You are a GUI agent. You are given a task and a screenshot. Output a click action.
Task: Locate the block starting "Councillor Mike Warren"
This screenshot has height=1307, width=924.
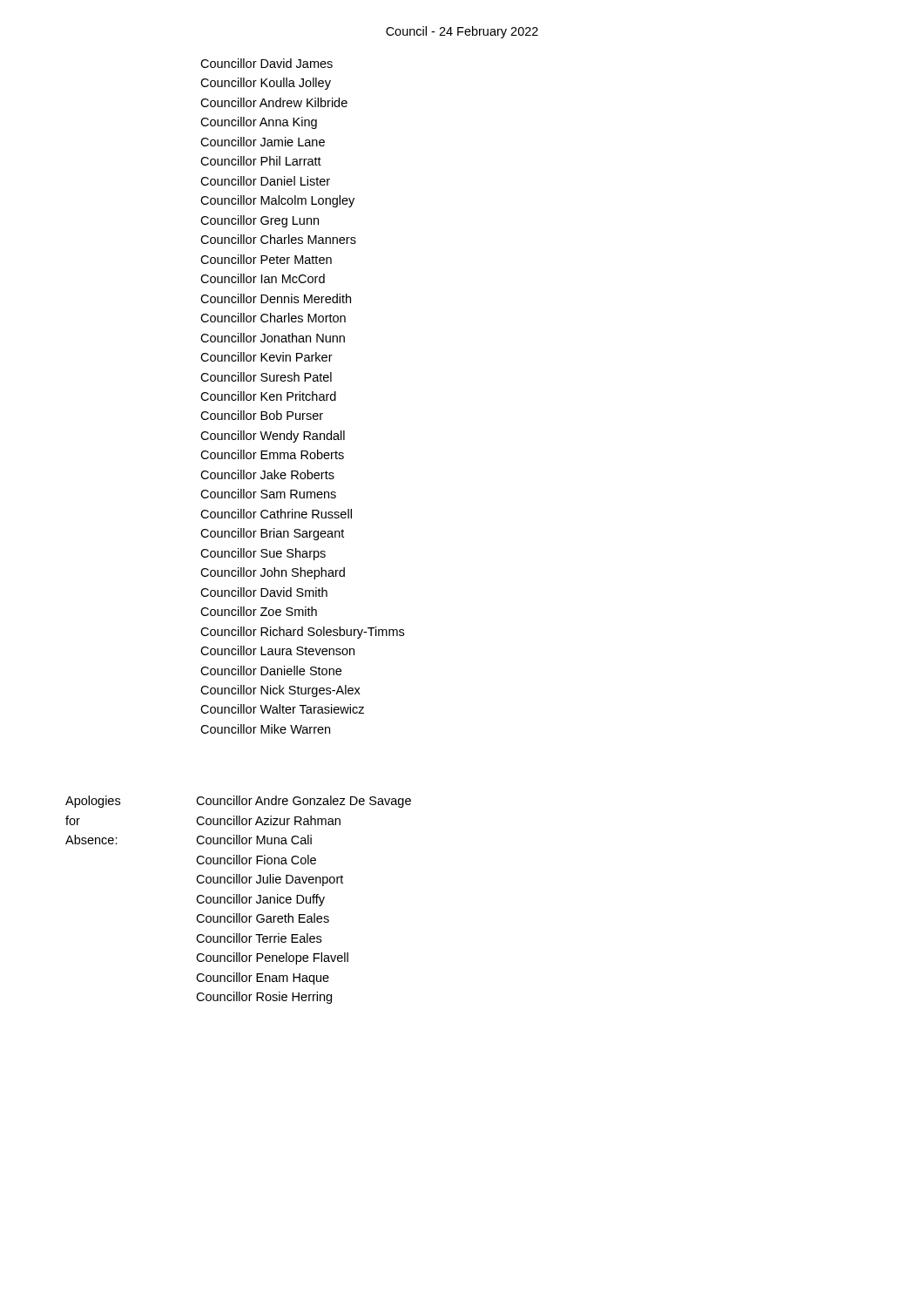(x=266, y=729)
